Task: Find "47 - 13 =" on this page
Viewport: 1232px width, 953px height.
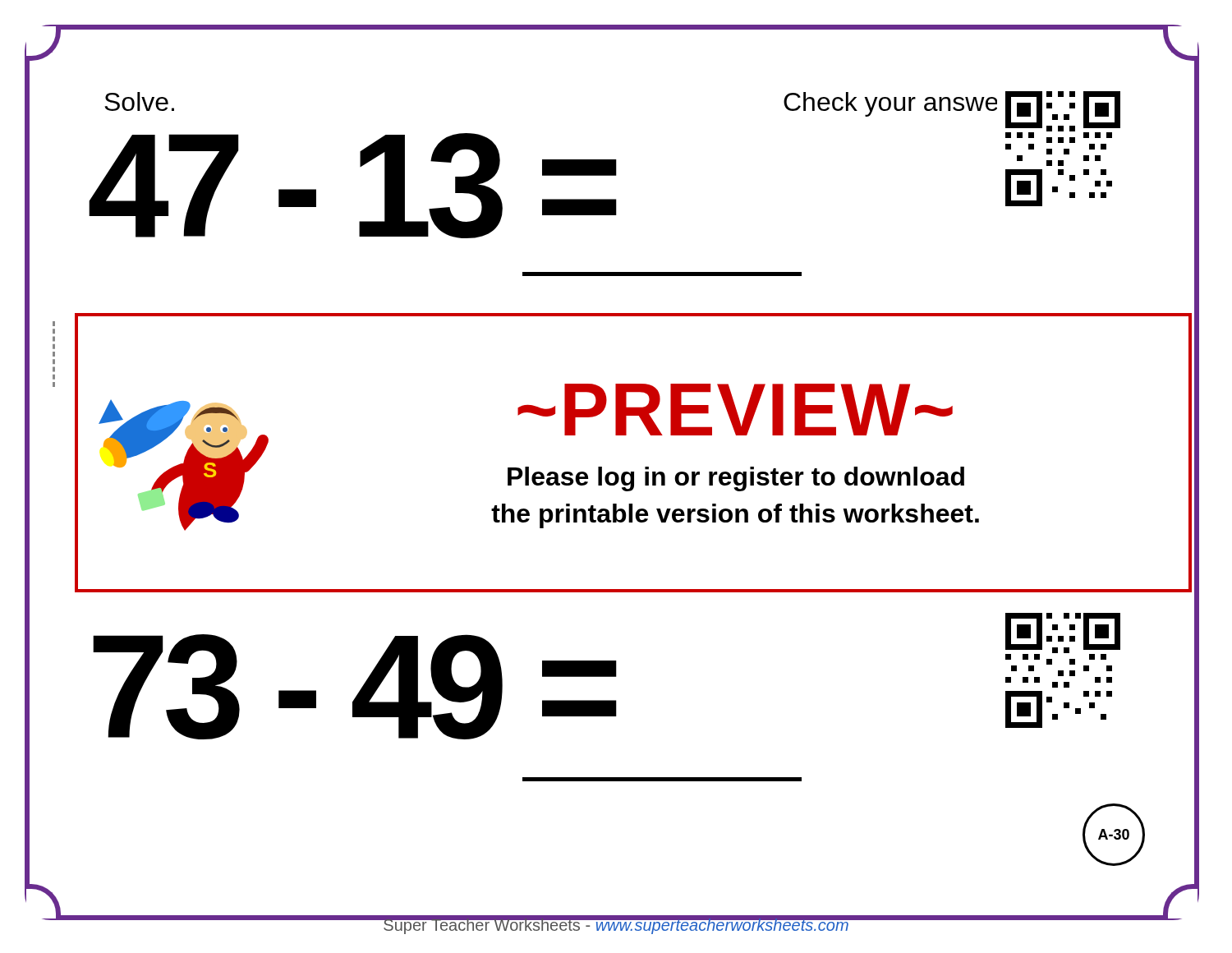Action: coord(351,186)
